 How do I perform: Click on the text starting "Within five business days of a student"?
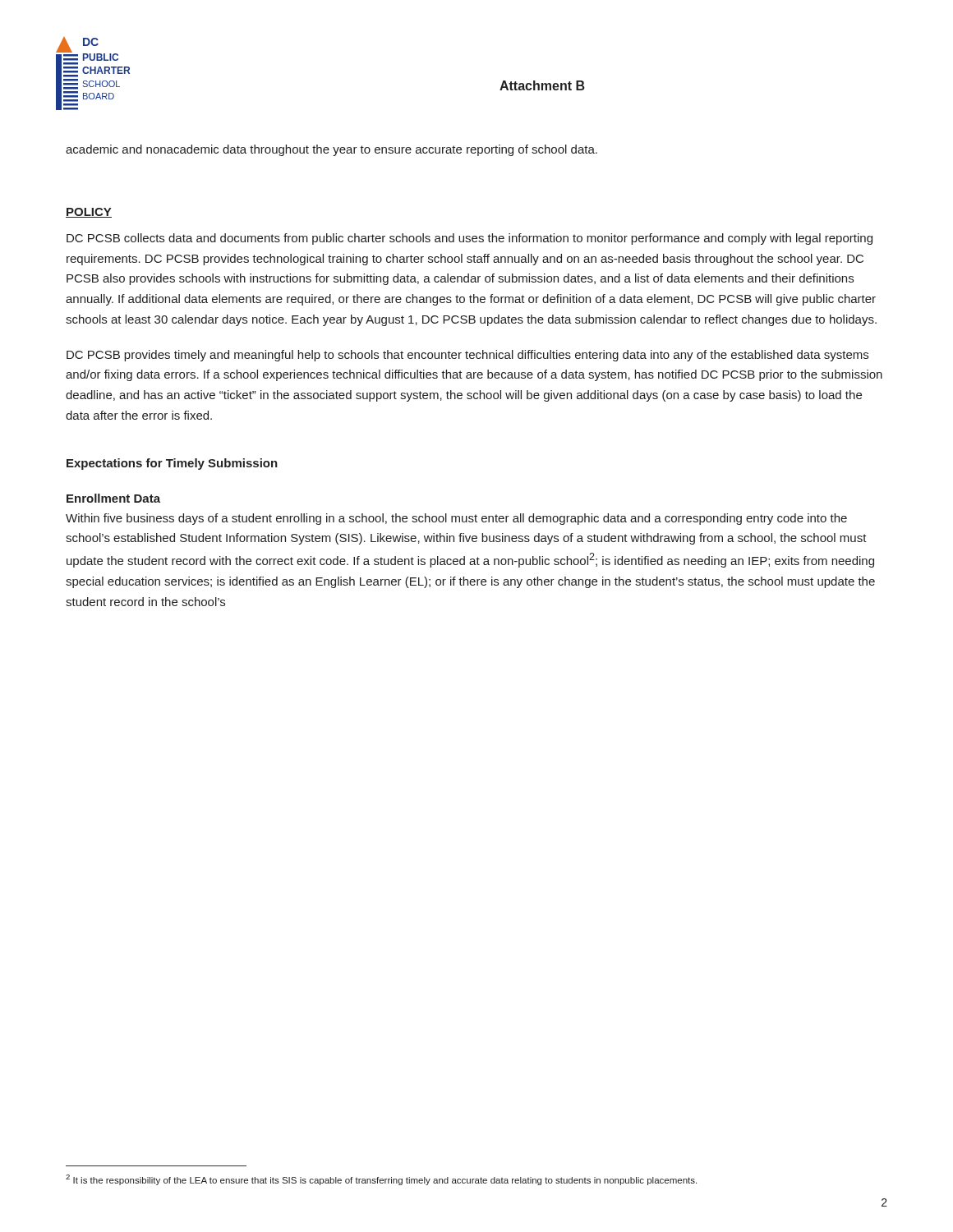point(470,559)
